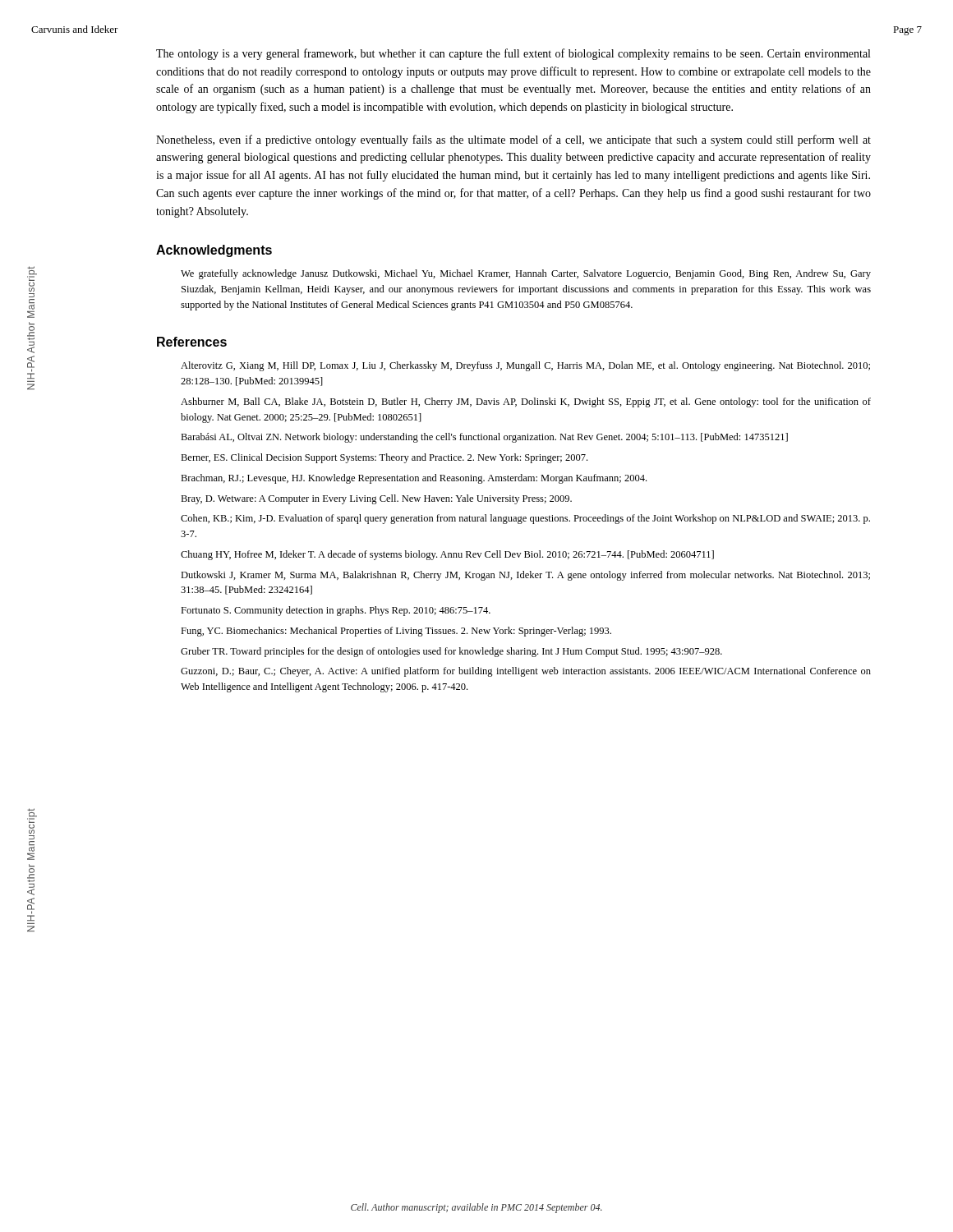Point to the element starting "Alterovitz G, Xiang M, Hill DP, Lomax"
The width and height of the screenshot is (953, 1232).
pyautogui.click(x=526, y=374)
